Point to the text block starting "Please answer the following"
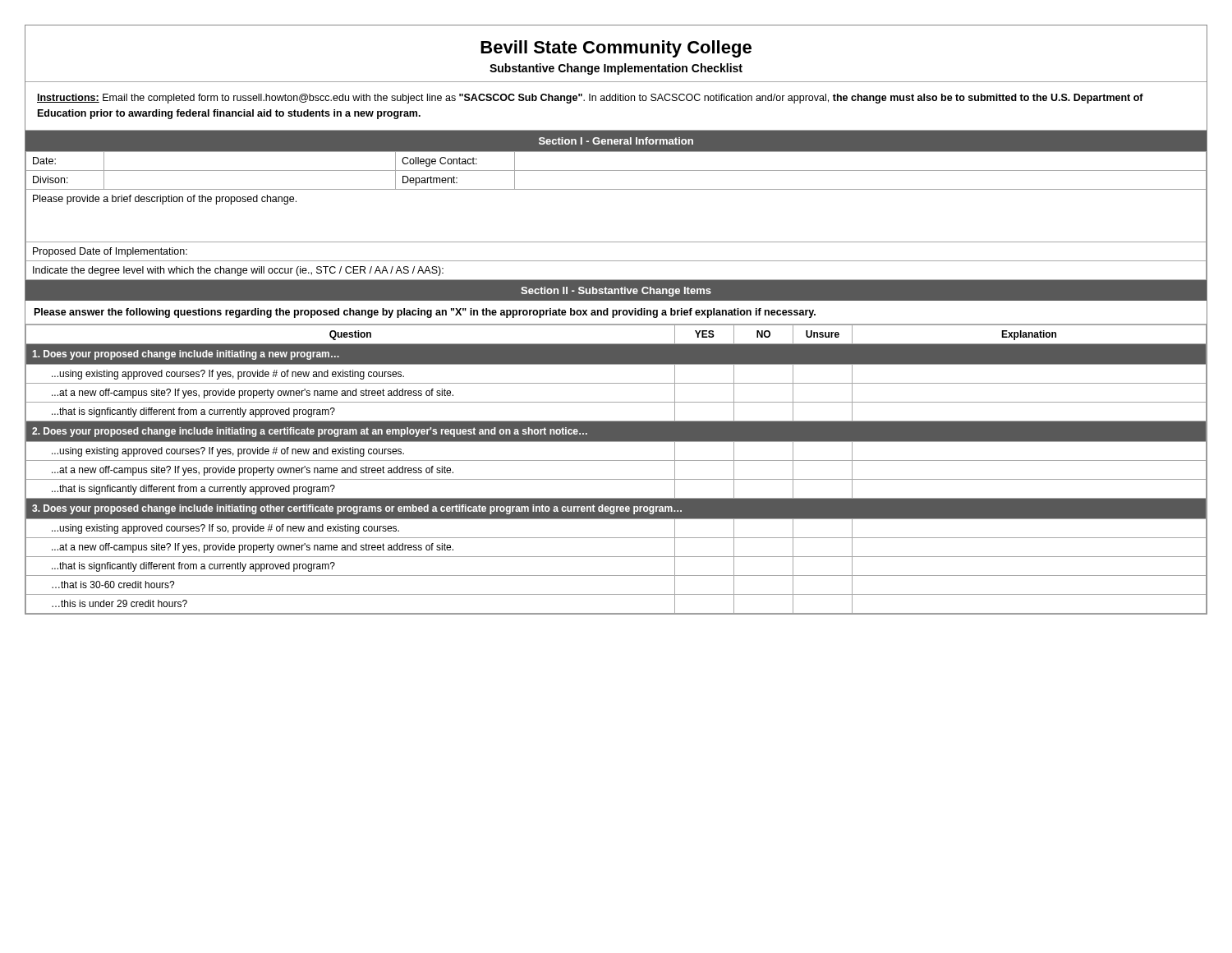This screenshot has height=953, width=1232. (x=425, y=312)
